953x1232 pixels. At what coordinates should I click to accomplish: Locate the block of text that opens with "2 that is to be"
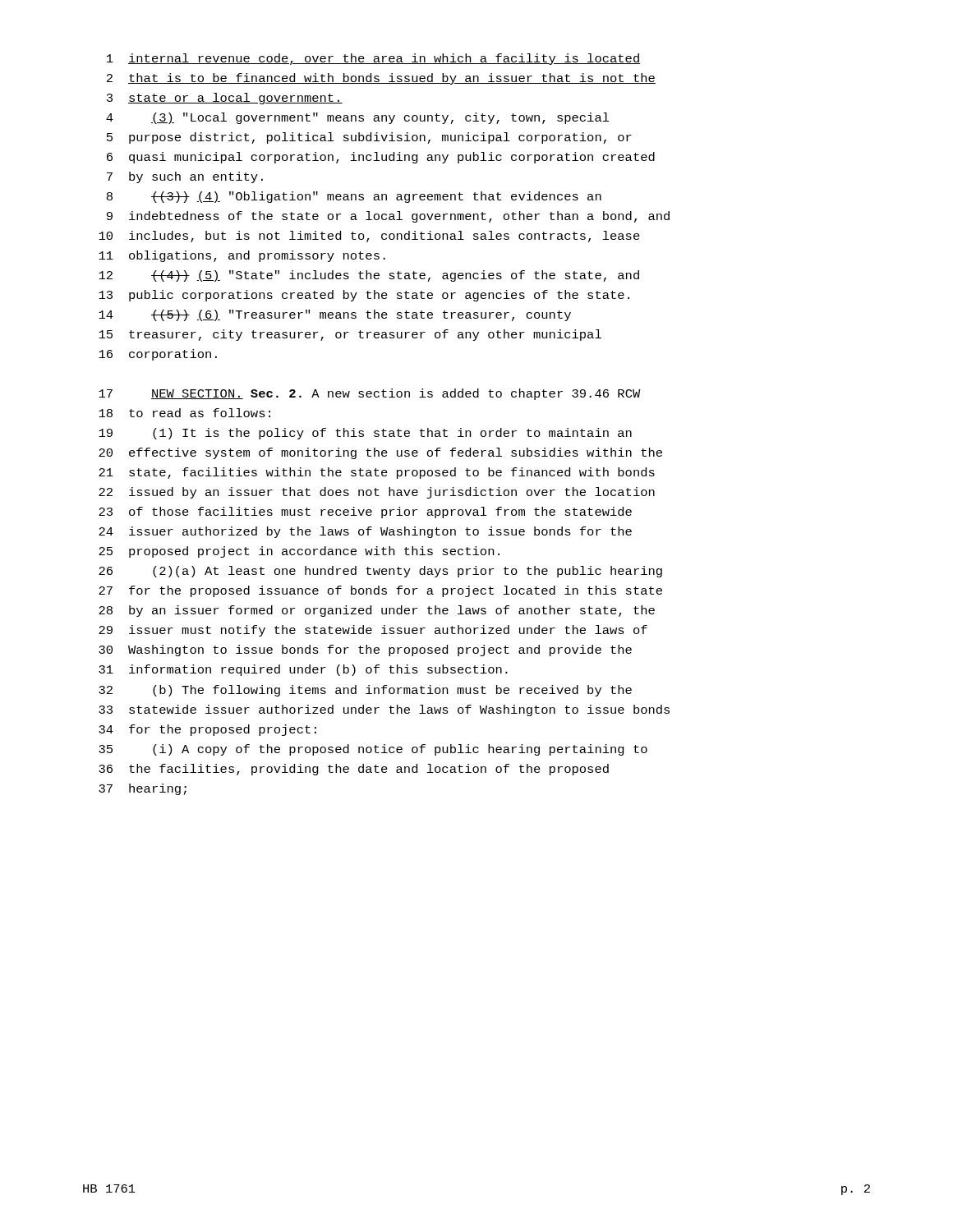click(476, 79)
